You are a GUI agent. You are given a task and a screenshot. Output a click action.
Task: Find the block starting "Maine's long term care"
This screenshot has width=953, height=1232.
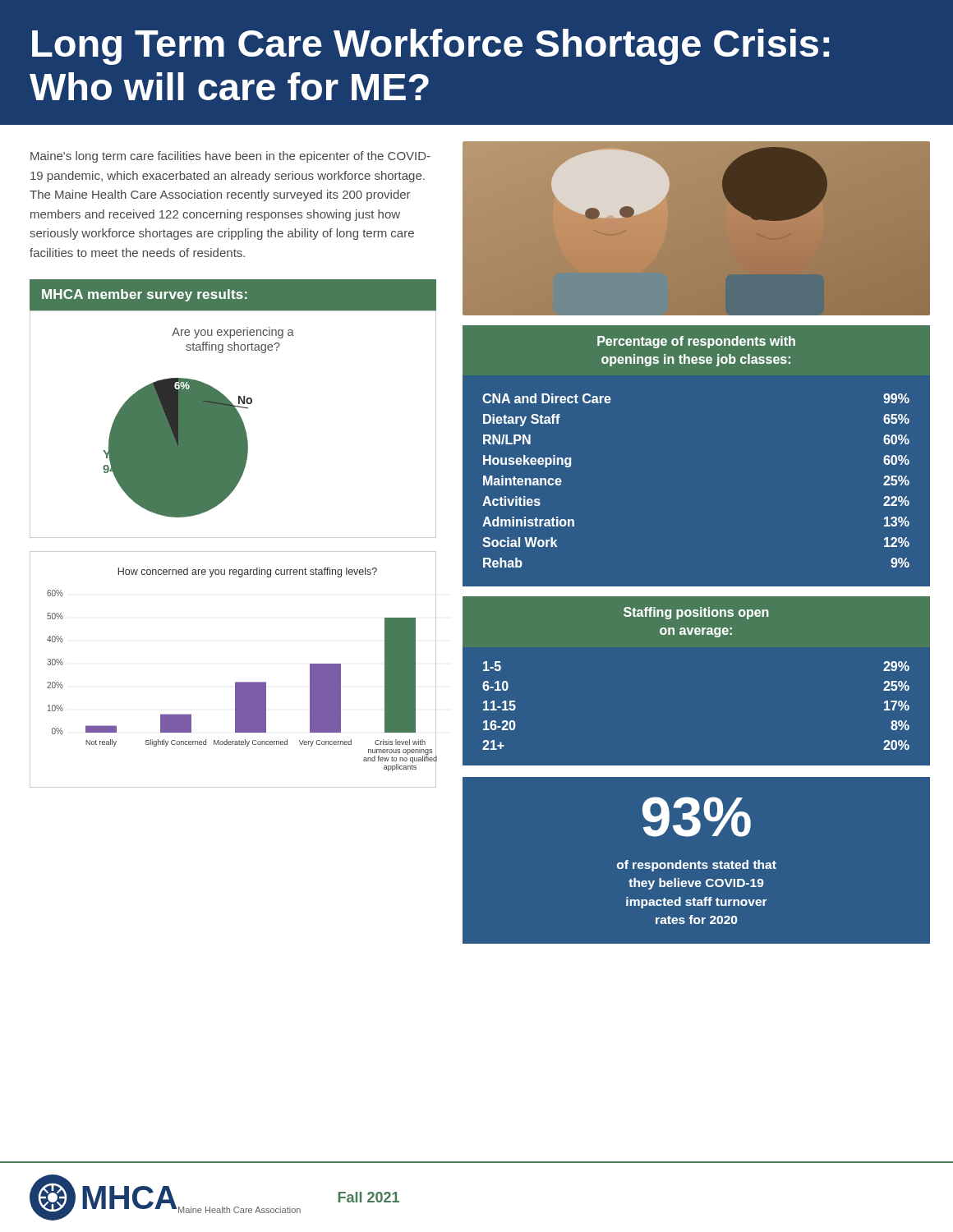tap(230, 204)
